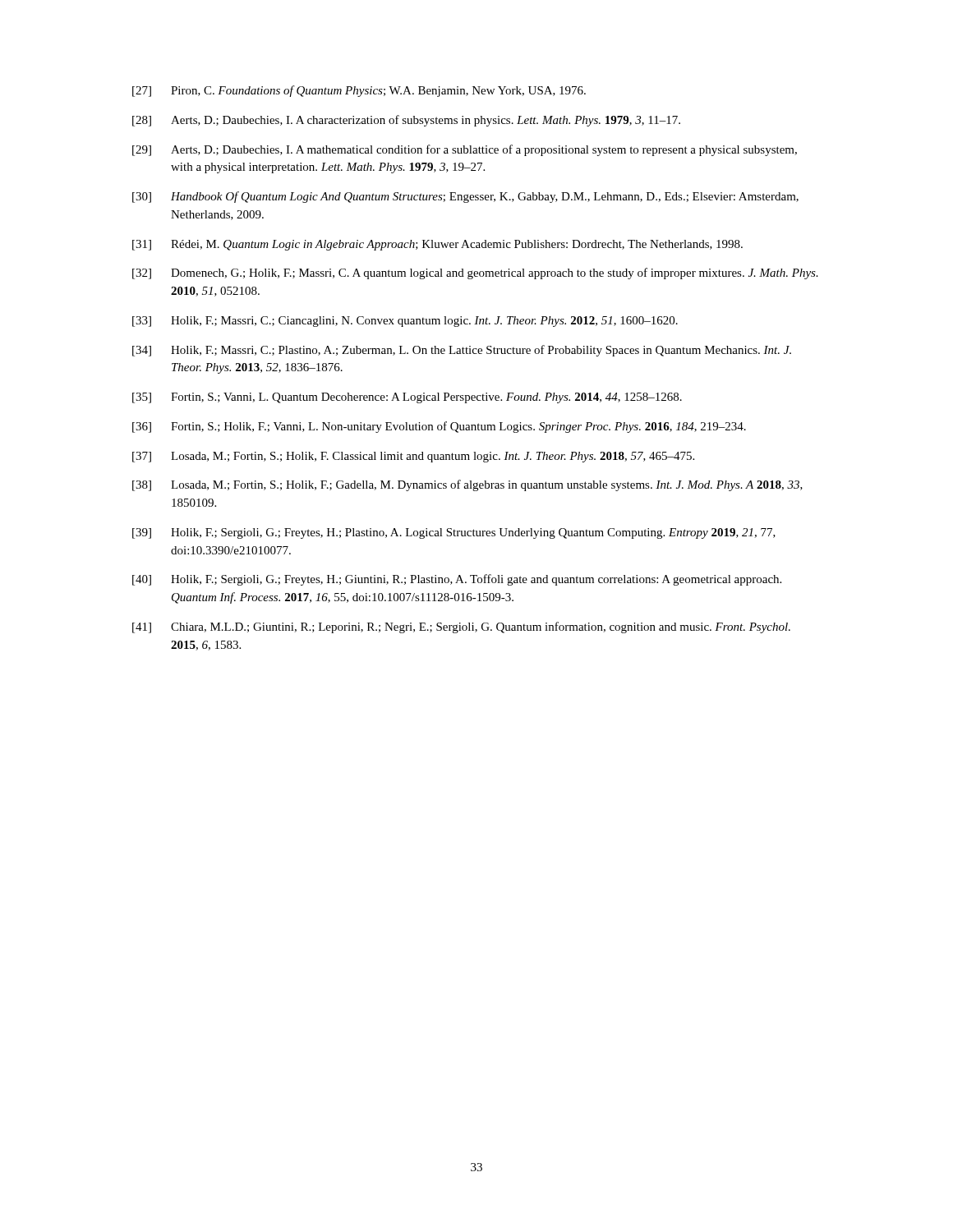Click the passage that begins "[35] Fortin, S.; Vanni, L."
The image size is (953, 1232).
coord(476,397)
